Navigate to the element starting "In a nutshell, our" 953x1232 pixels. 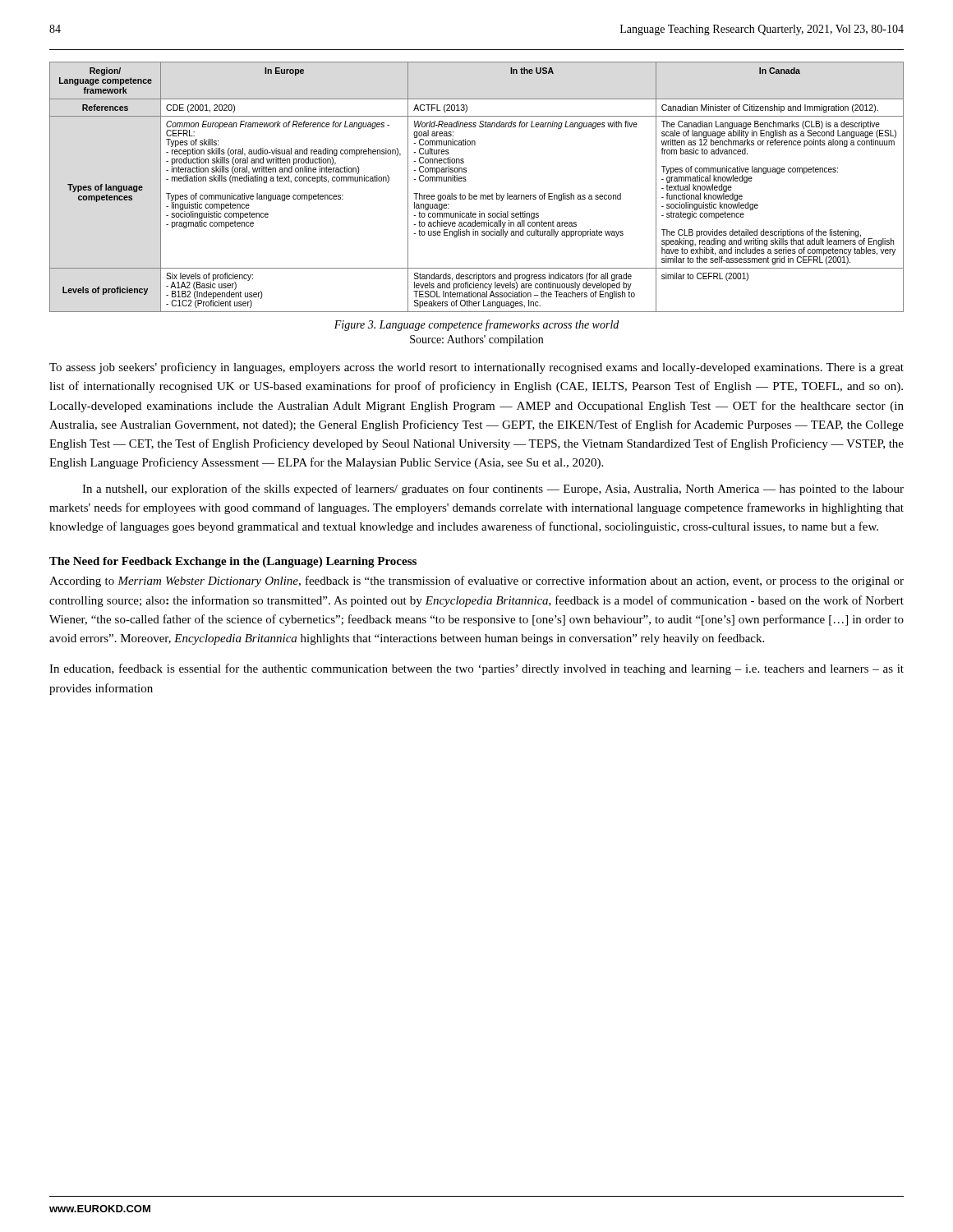pos(476,507)
